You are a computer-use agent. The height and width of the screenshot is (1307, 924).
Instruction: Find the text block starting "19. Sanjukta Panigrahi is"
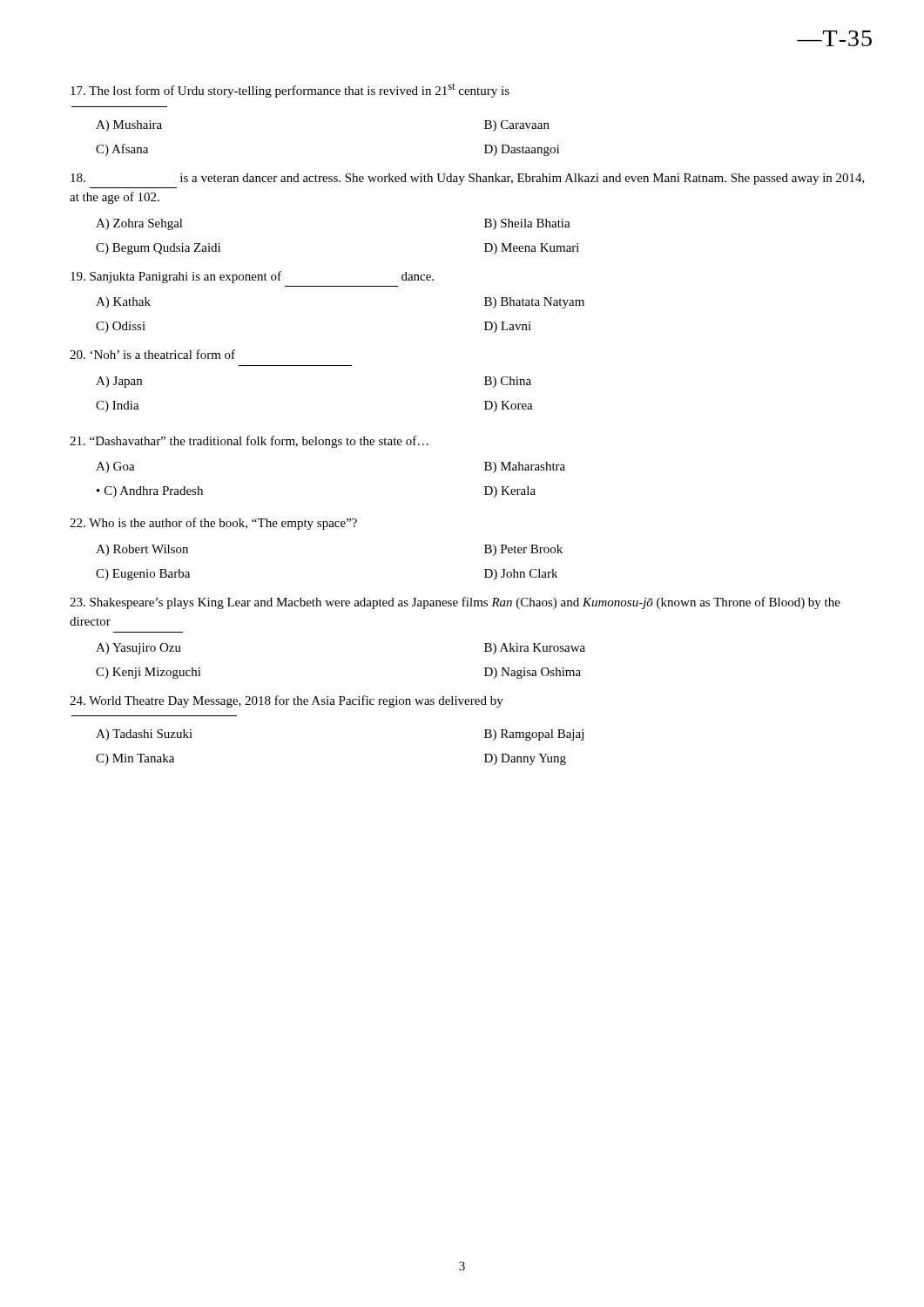[x=252, y=277]
